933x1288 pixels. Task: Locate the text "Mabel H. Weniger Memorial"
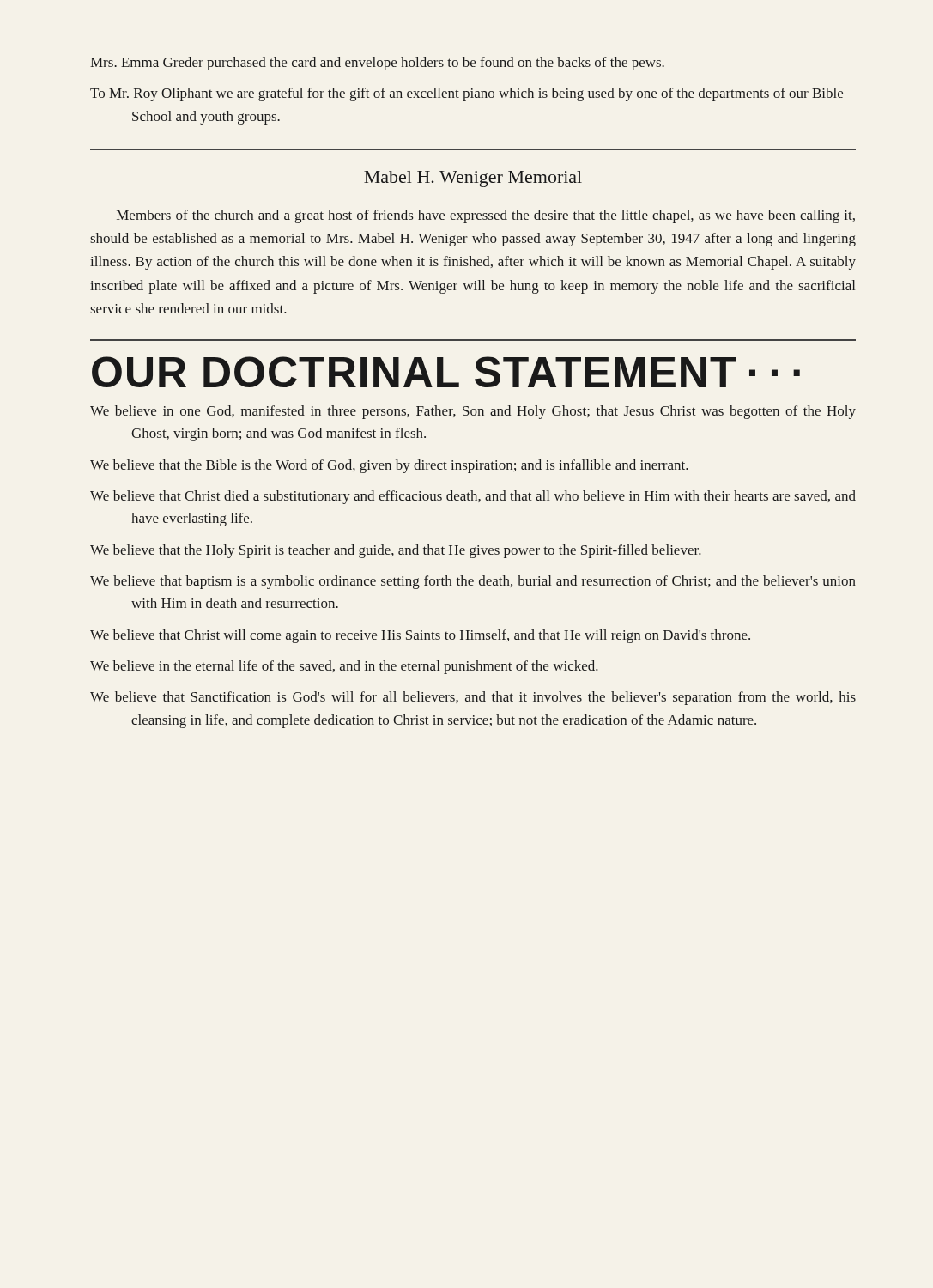tap(473, 177)
